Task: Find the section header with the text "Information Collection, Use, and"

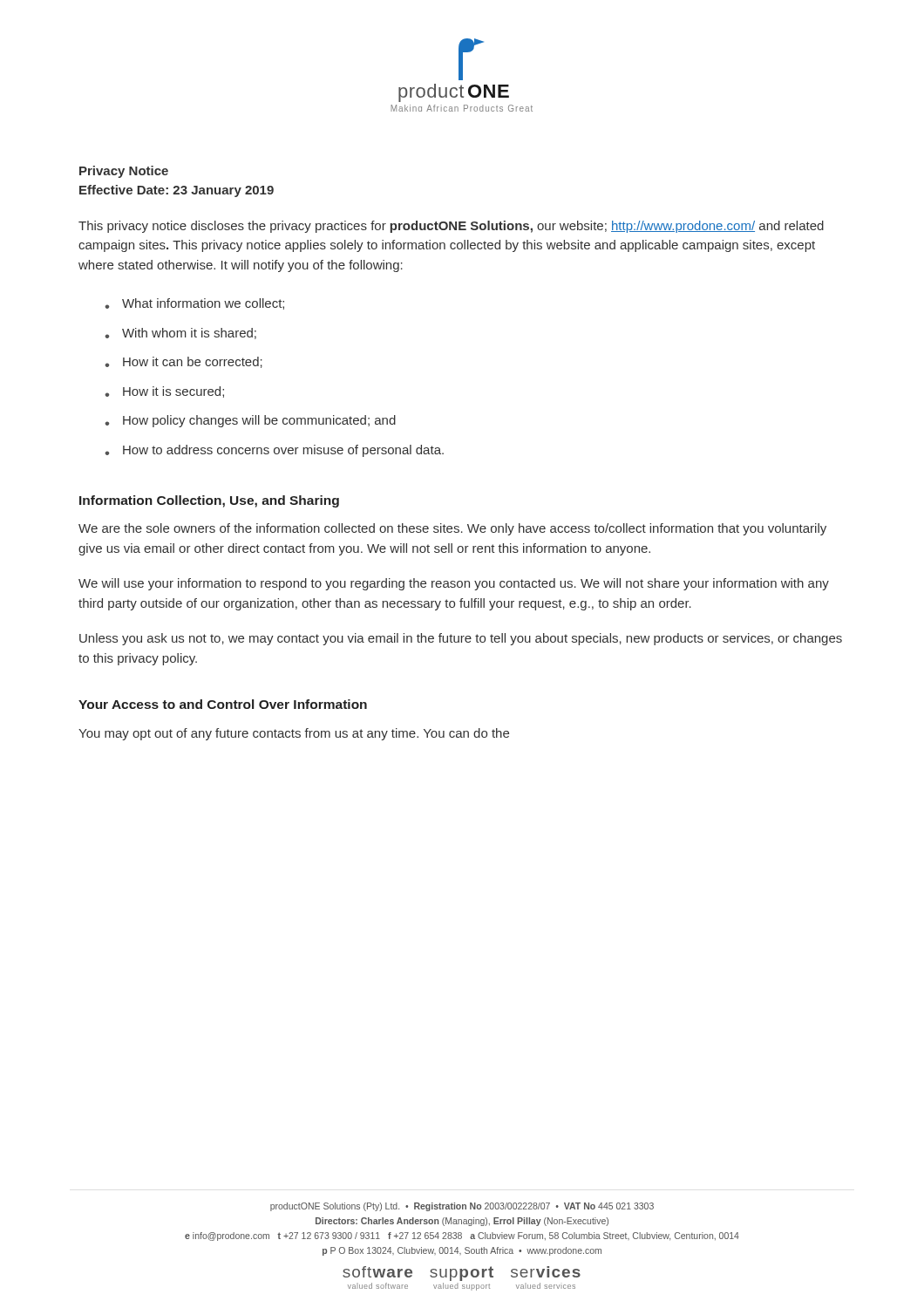Action: 209,500
